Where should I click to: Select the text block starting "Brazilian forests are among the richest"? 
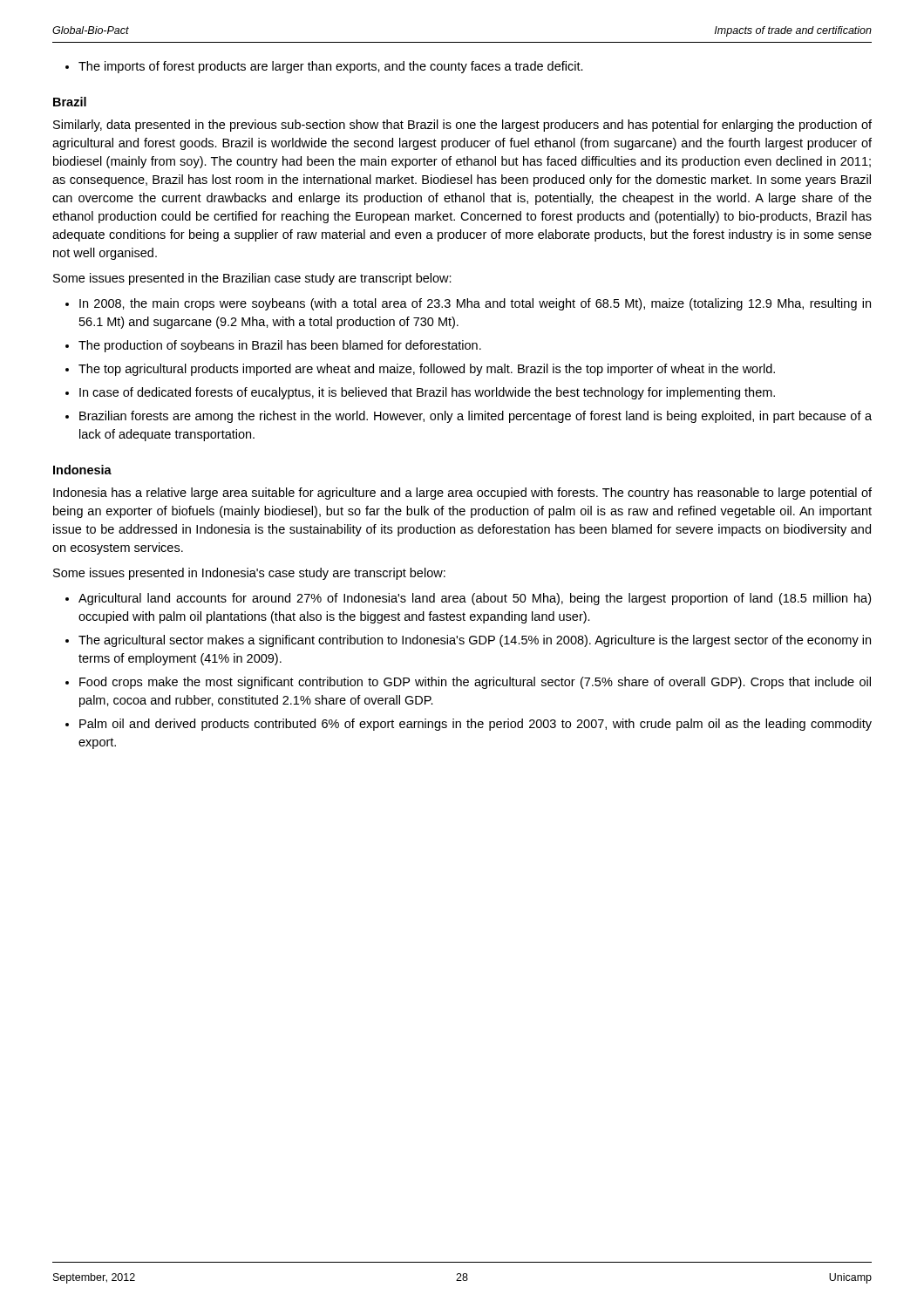point(475,425)
